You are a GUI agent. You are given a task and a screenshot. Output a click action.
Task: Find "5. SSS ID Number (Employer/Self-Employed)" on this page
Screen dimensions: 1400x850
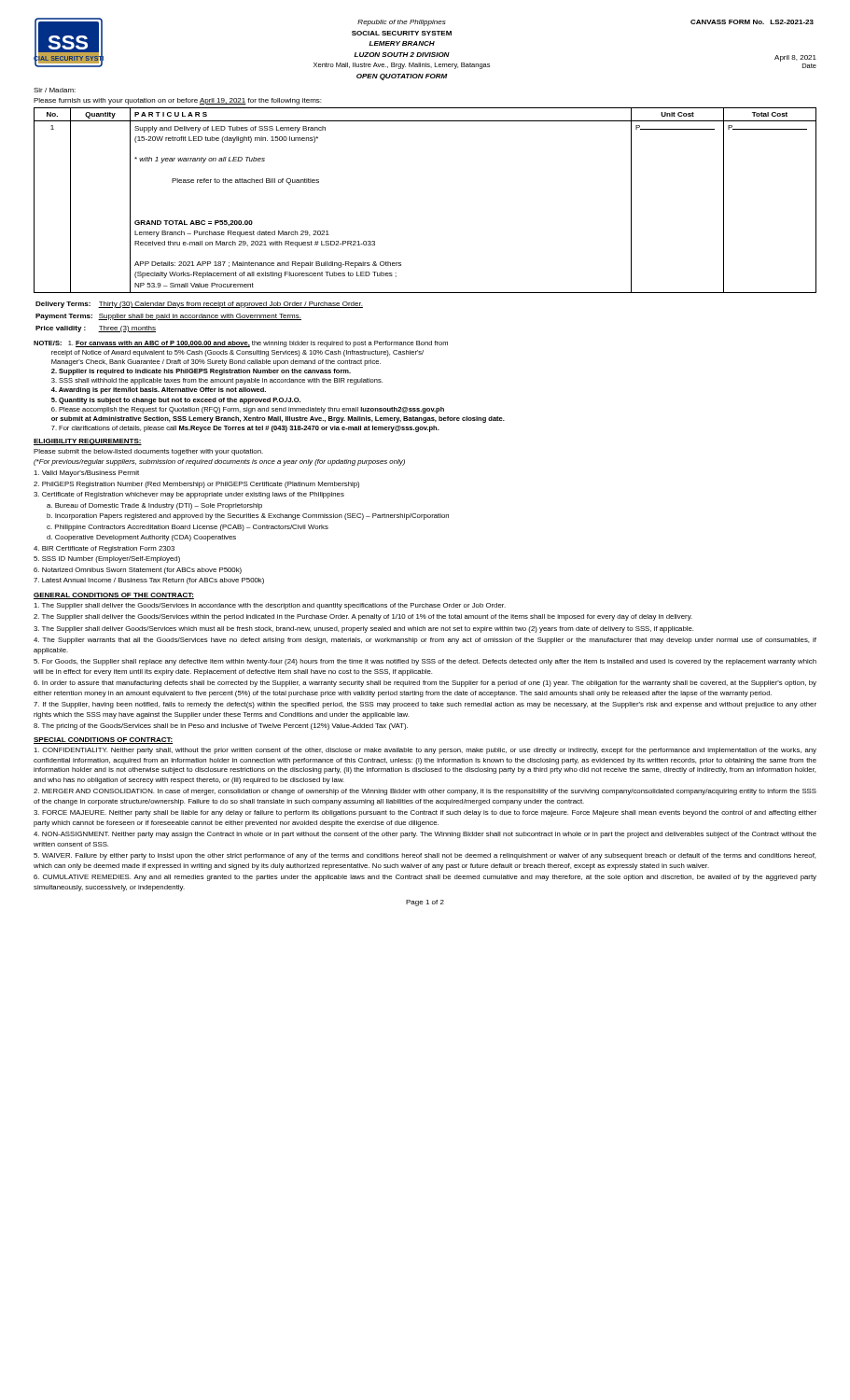coord(107,559)
